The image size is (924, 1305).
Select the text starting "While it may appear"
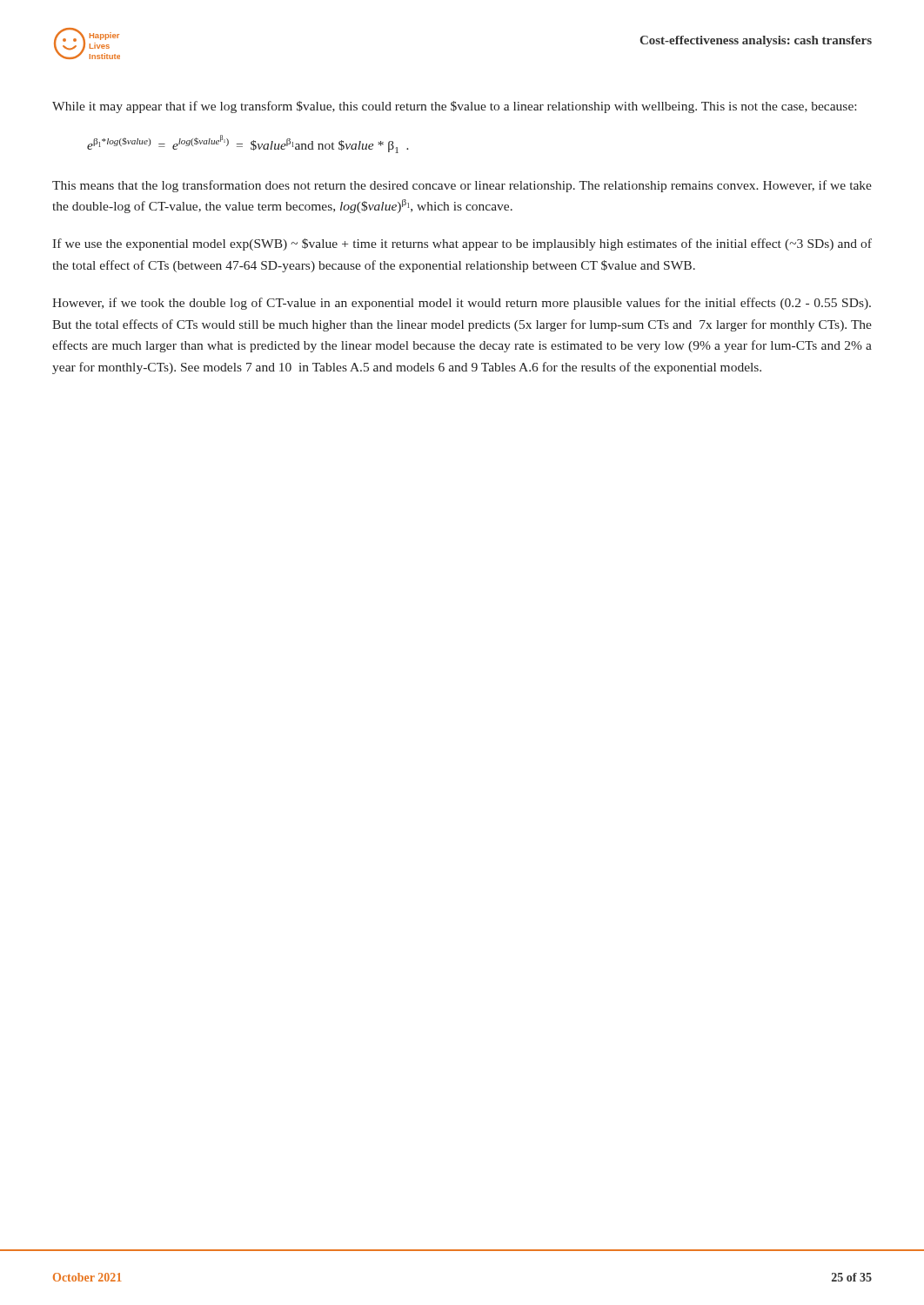pyautogui.click(x=455, y=106)
